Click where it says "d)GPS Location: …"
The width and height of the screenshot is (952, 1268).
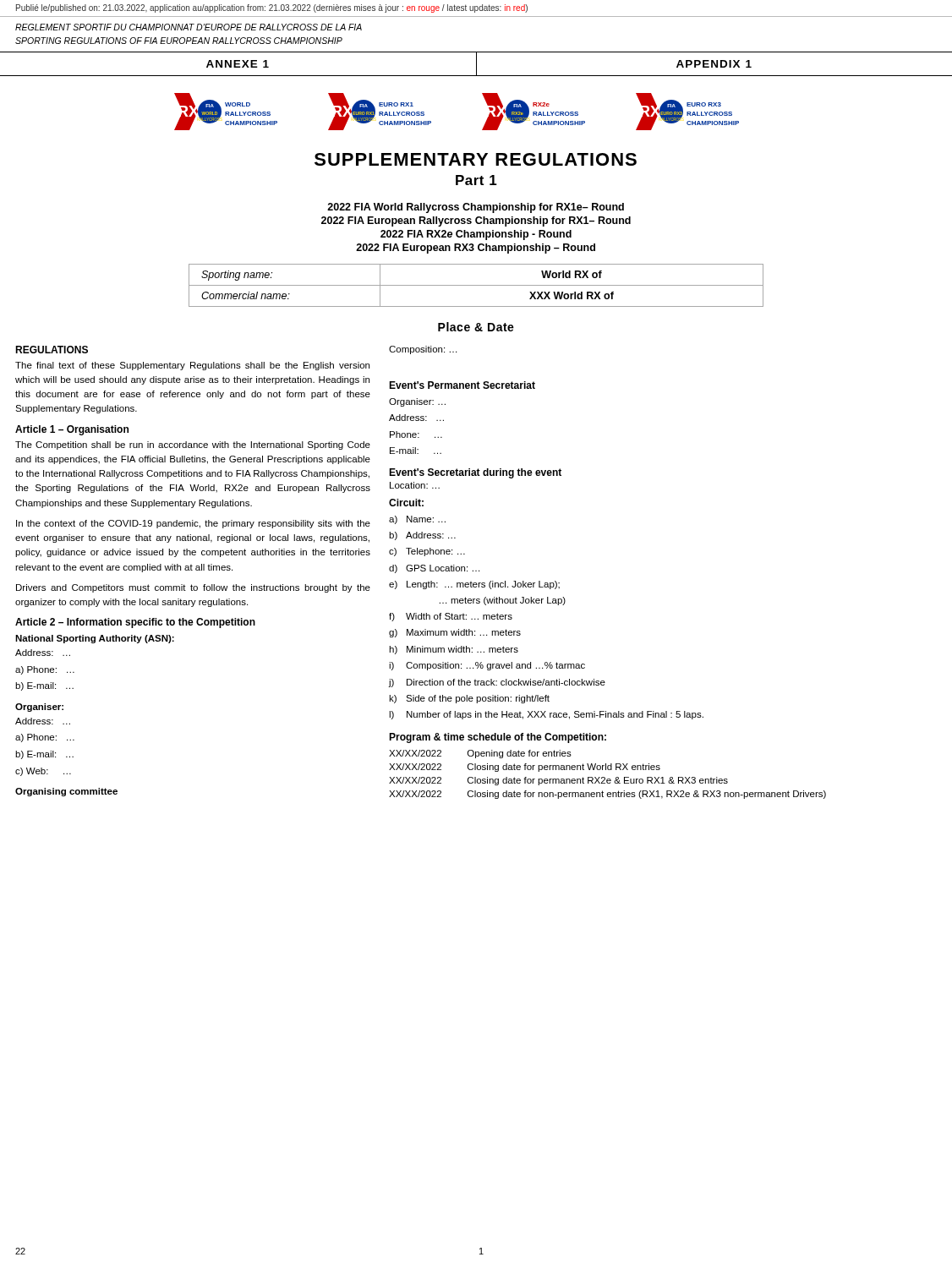[x=435, y=568]
